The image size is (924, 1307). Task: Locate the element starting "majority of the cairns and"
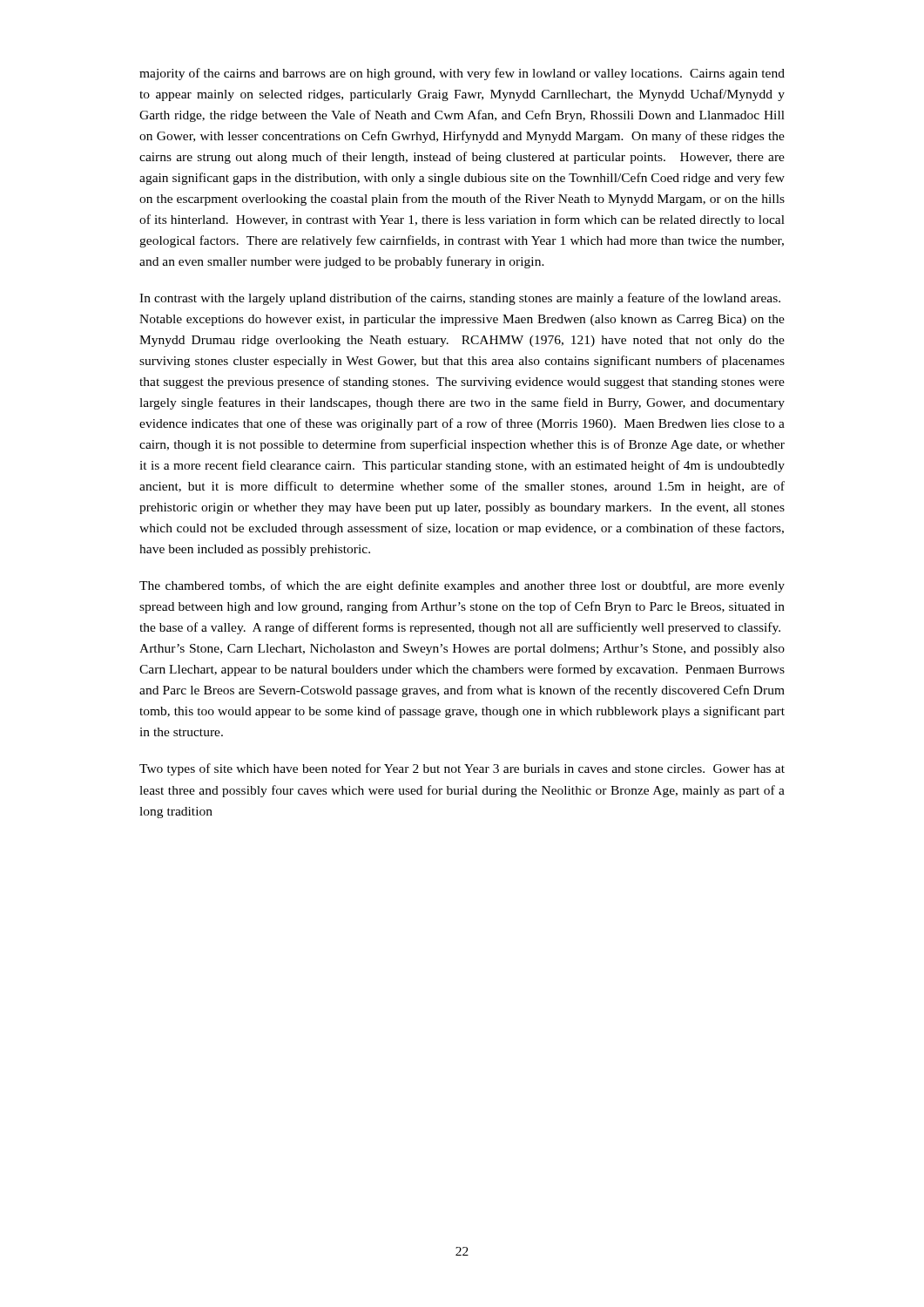coord(462,167)
